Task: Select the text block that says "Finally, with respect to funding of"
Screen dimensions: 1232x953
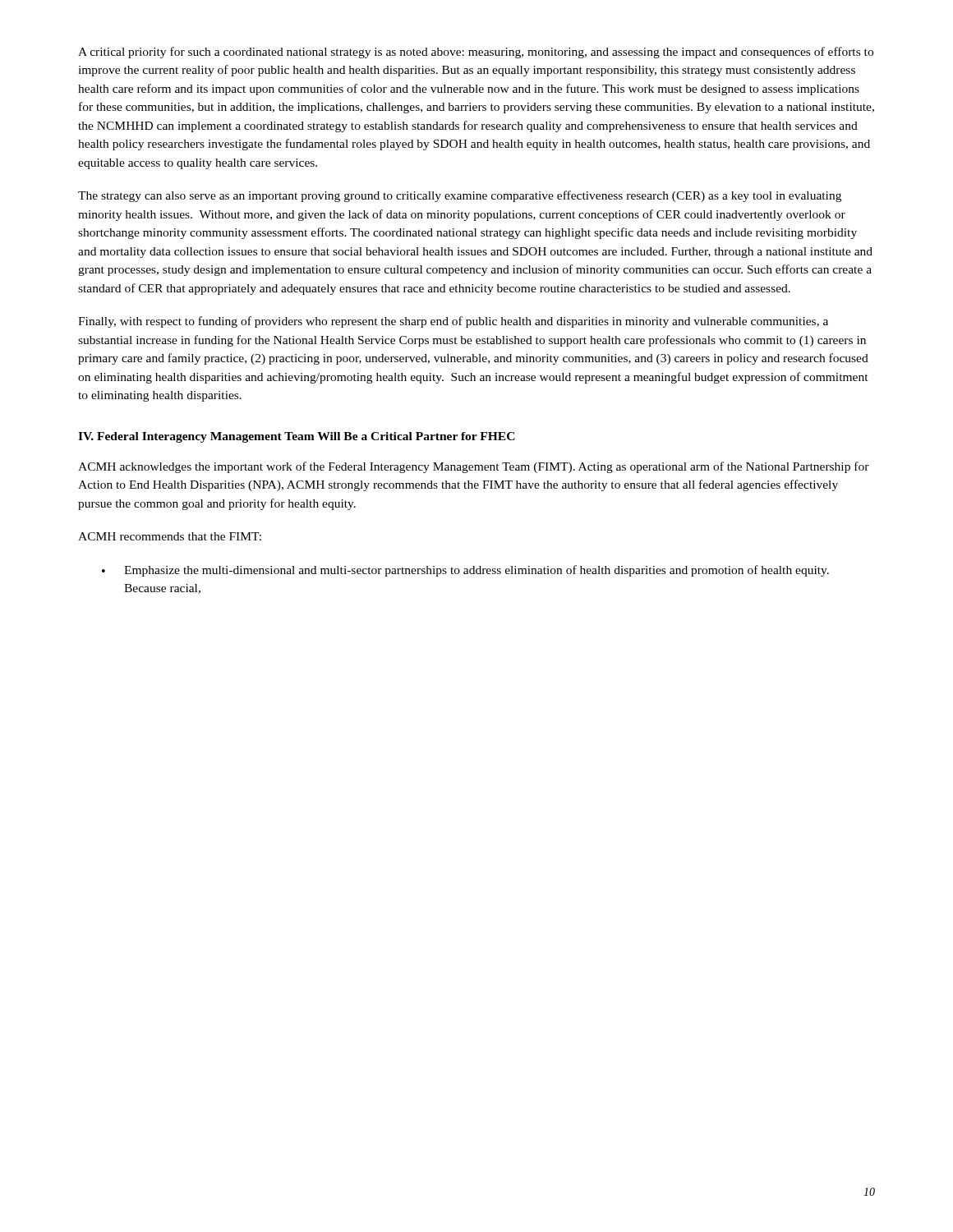Action: coord(473,358)
